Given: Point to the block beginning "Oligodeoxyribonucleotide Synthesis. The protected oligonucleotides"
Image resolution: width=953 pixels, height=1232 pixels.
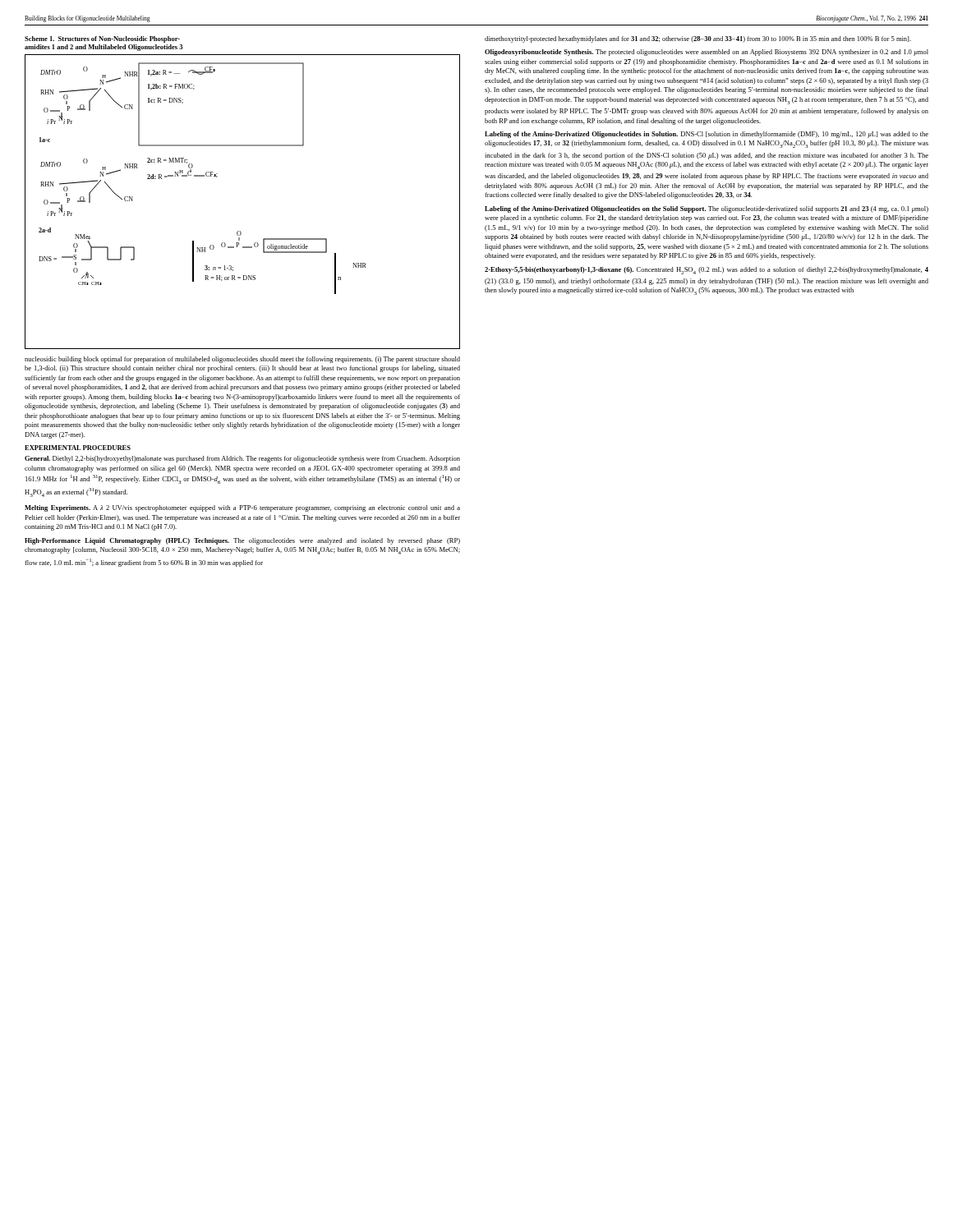Looking at the screenshot, I should tap(707, 87).
